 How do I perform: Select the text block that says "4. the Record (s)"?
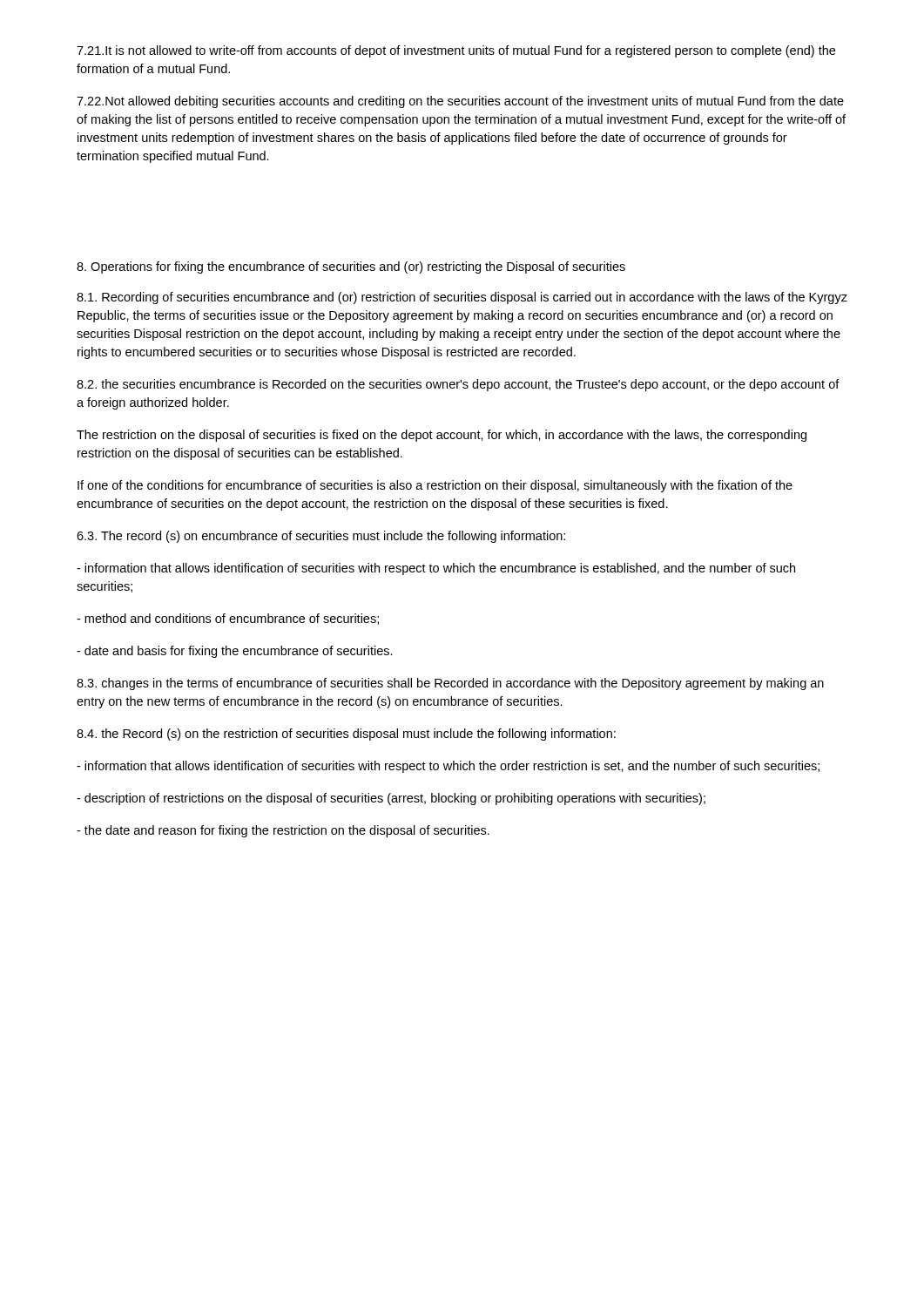click(346, 734)
